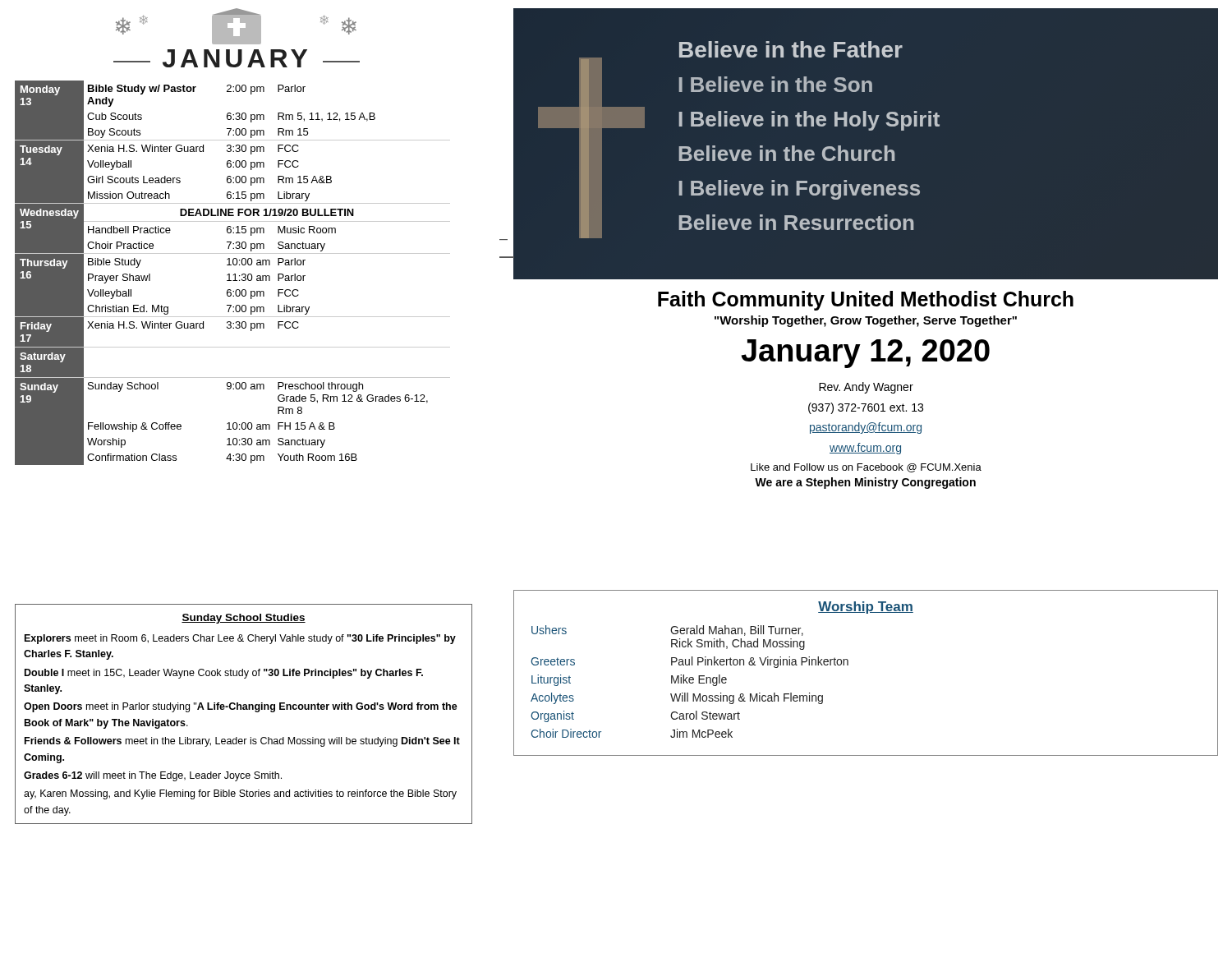Image resolution: width=1232 pixels, height=953 pixels.
Task: Find the text block containing "Grades 6-12 will"
Action: (x=153, y=776)
